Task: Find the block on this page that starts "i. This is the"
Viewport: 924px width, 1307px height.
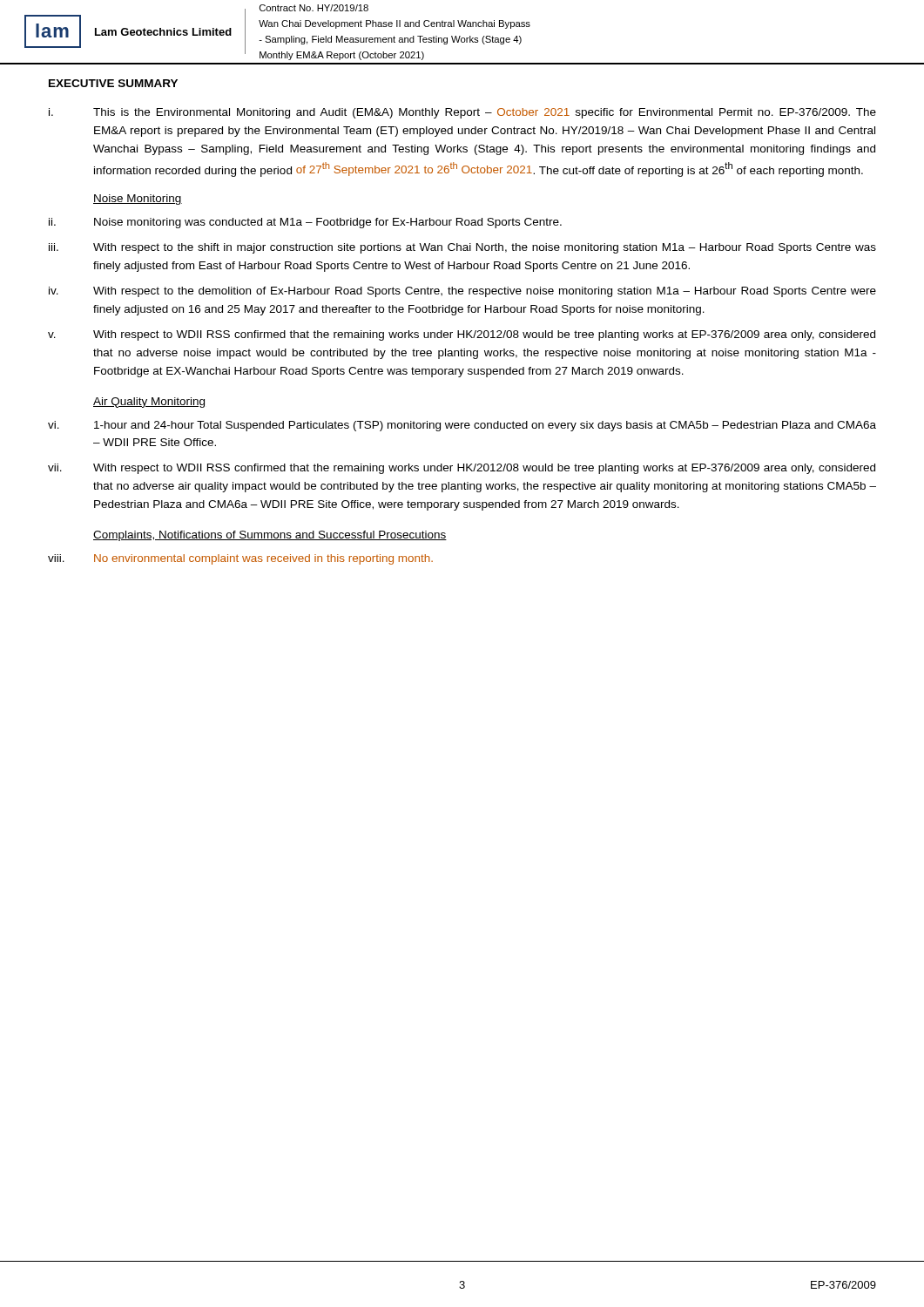Action: [x=462, y=142]
